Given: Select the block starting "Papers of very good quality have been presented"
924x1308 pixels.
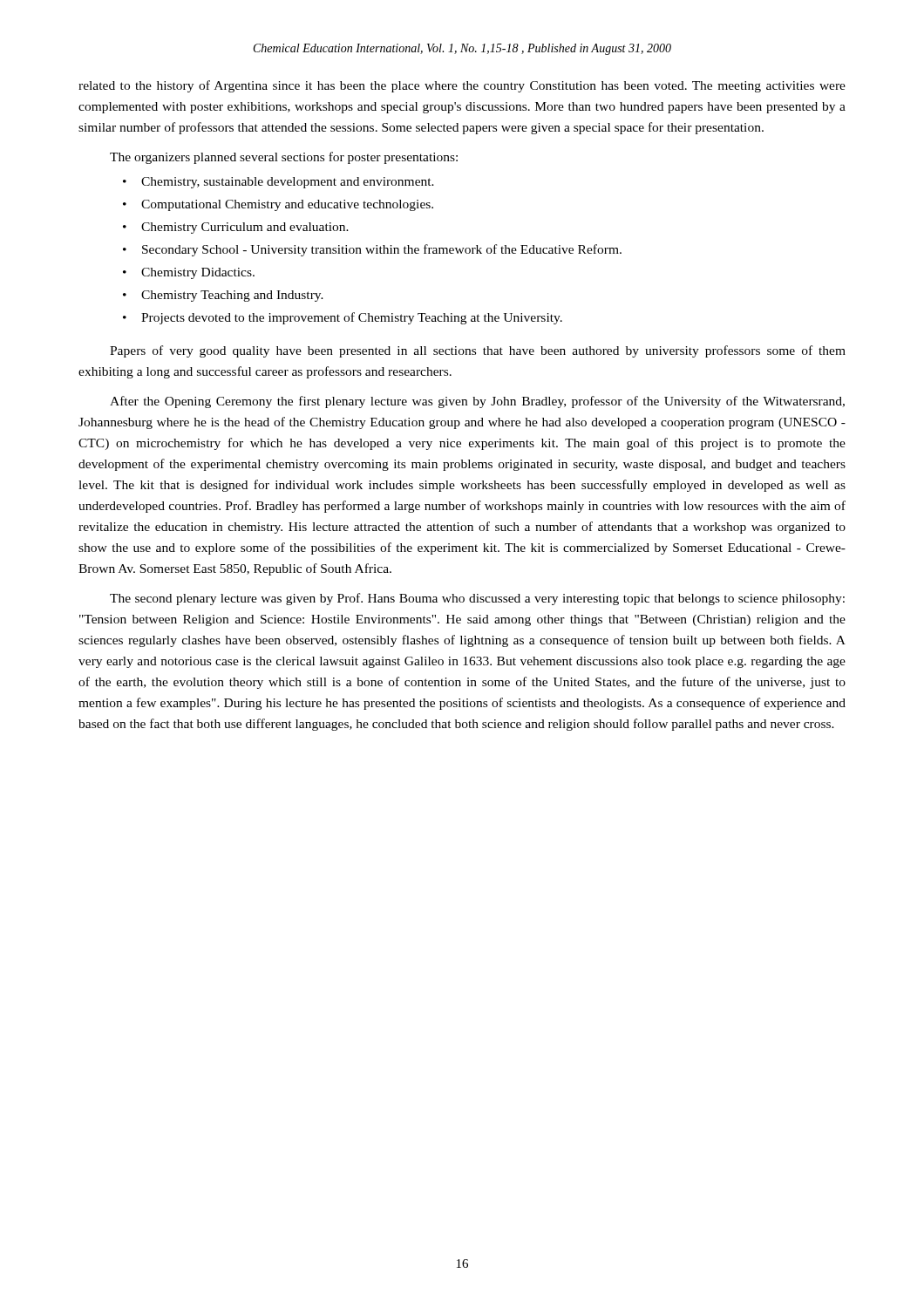Looking at the screenshot, I should [x=462, y=537].
